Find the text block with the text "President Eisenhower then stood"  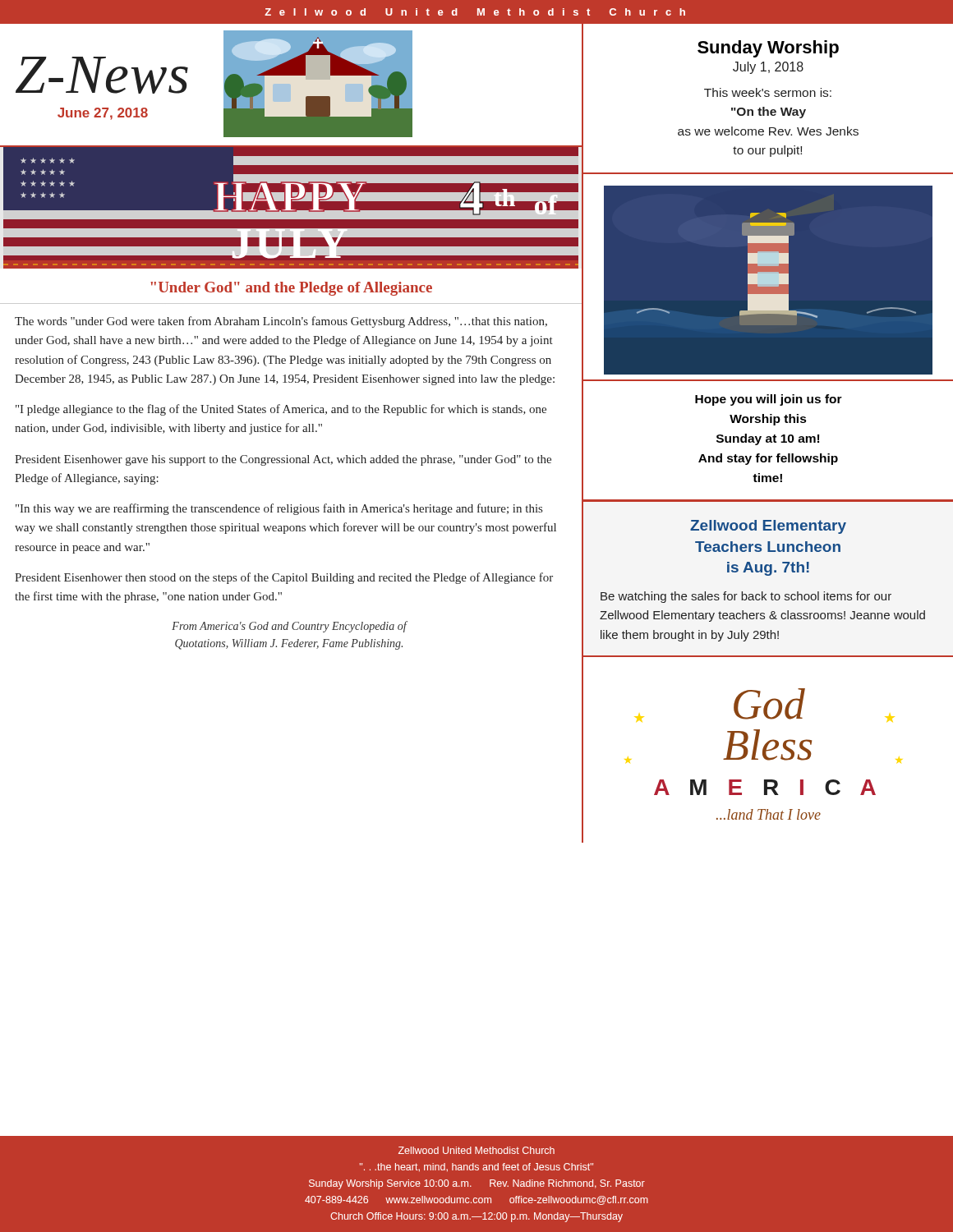coord(289,587)
